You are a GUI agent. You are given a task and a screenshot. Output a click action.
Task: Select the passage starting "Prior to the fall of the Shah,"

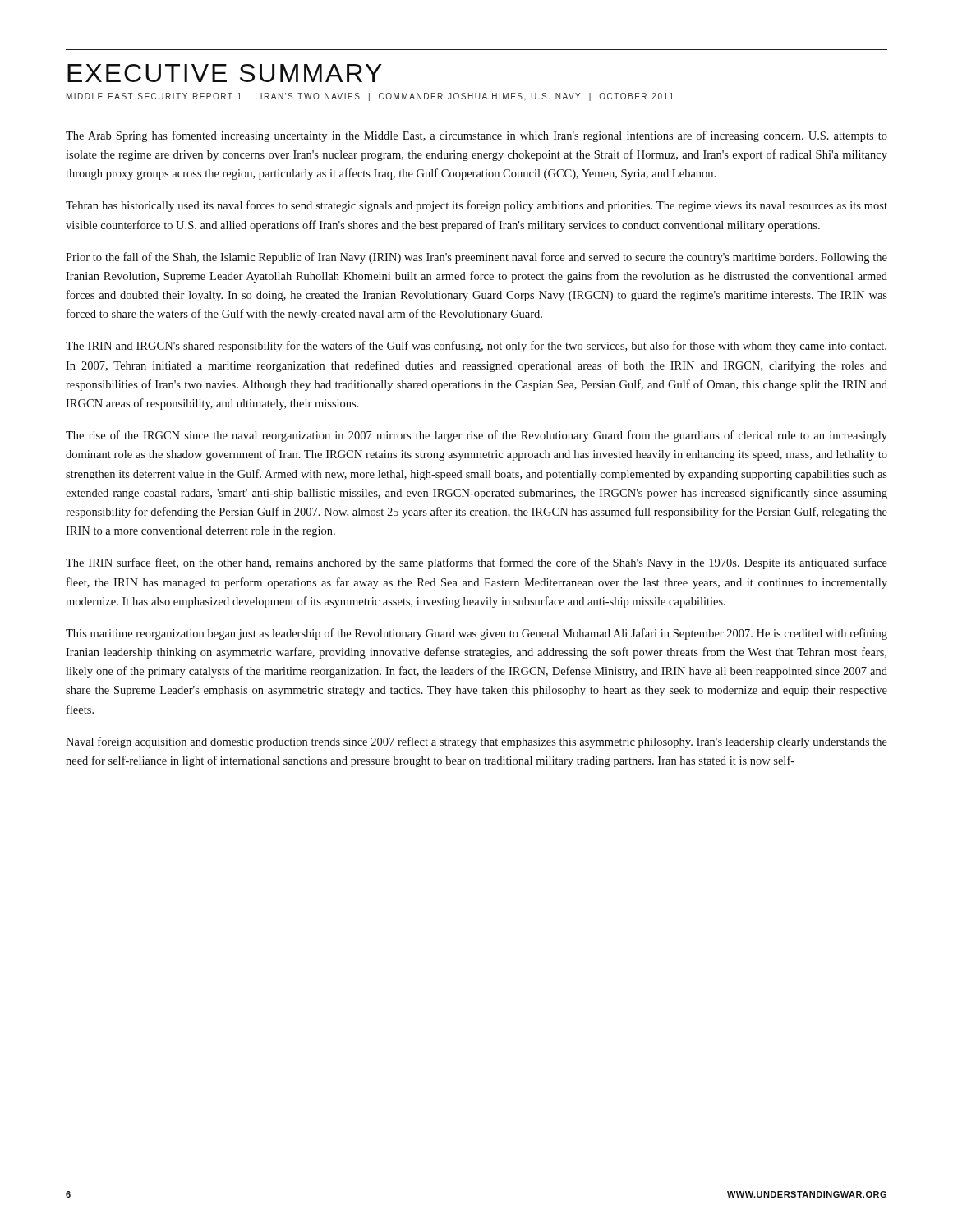click(x=476, y=286)
